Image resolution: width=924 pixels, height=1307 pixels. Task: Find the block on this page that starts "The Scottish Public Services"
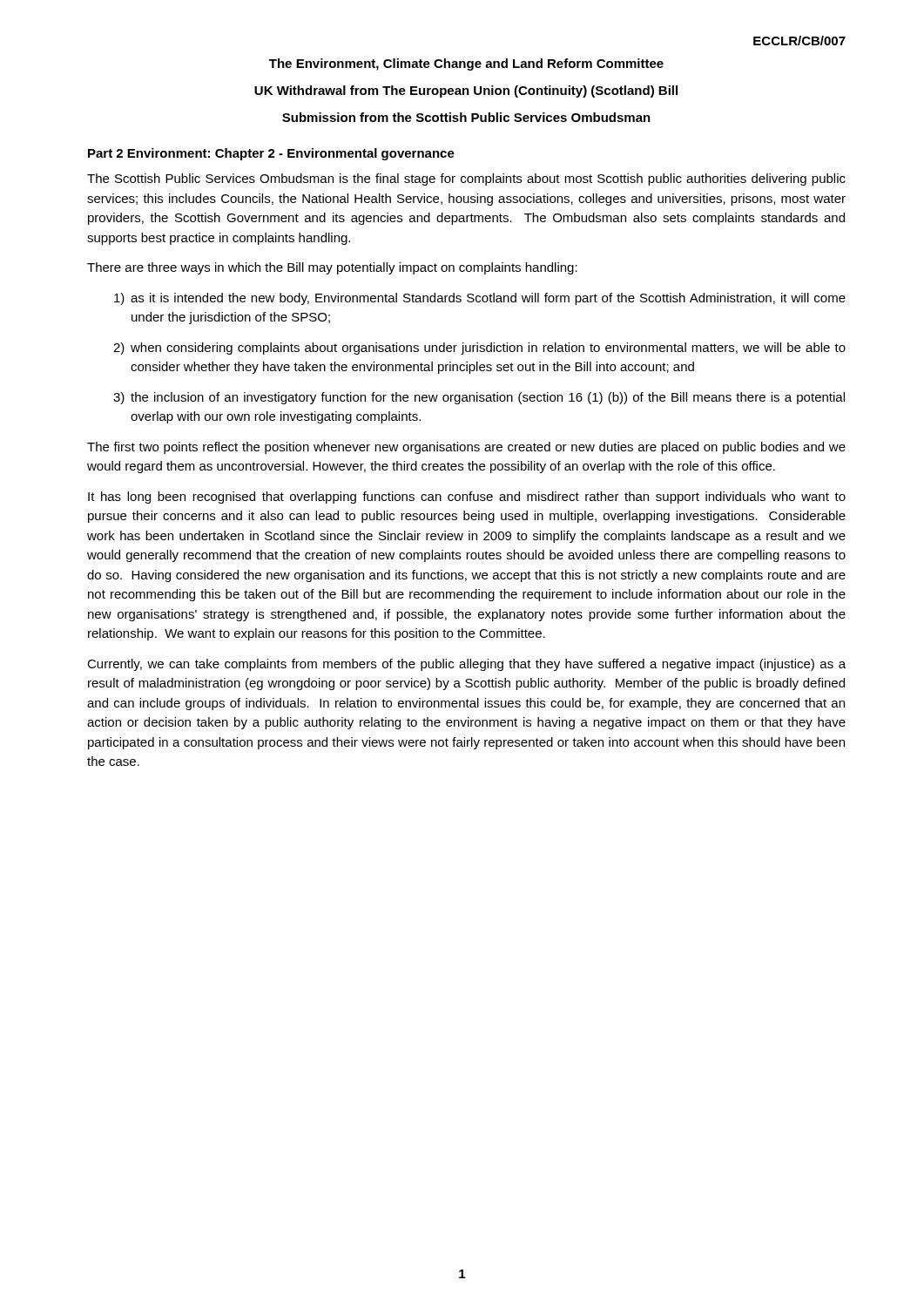(x=466, y=208)
